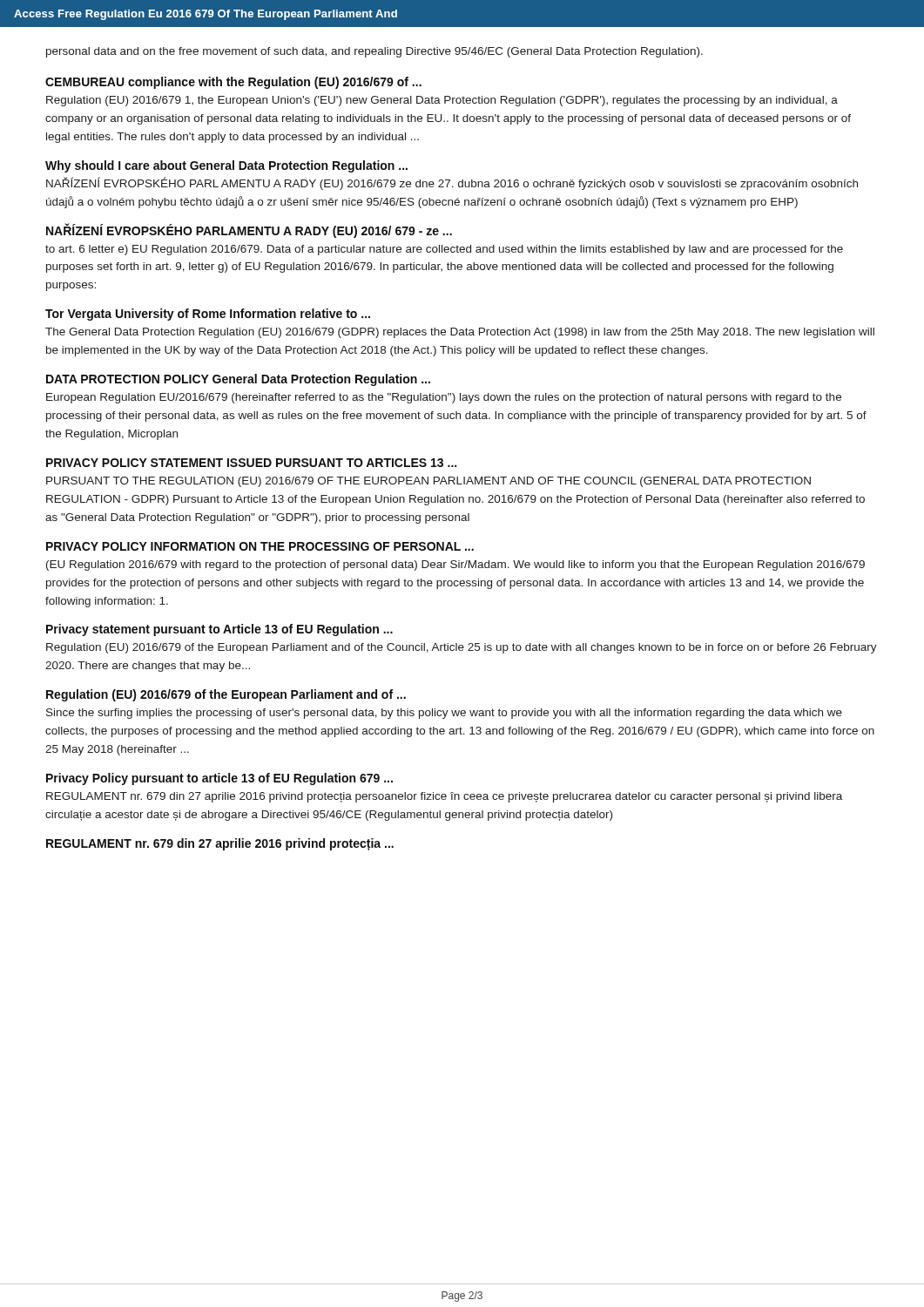Click the section header that begins "Regulation (EU) 2016/679 of the European"
924x1307 pixels.
[226, 695]
